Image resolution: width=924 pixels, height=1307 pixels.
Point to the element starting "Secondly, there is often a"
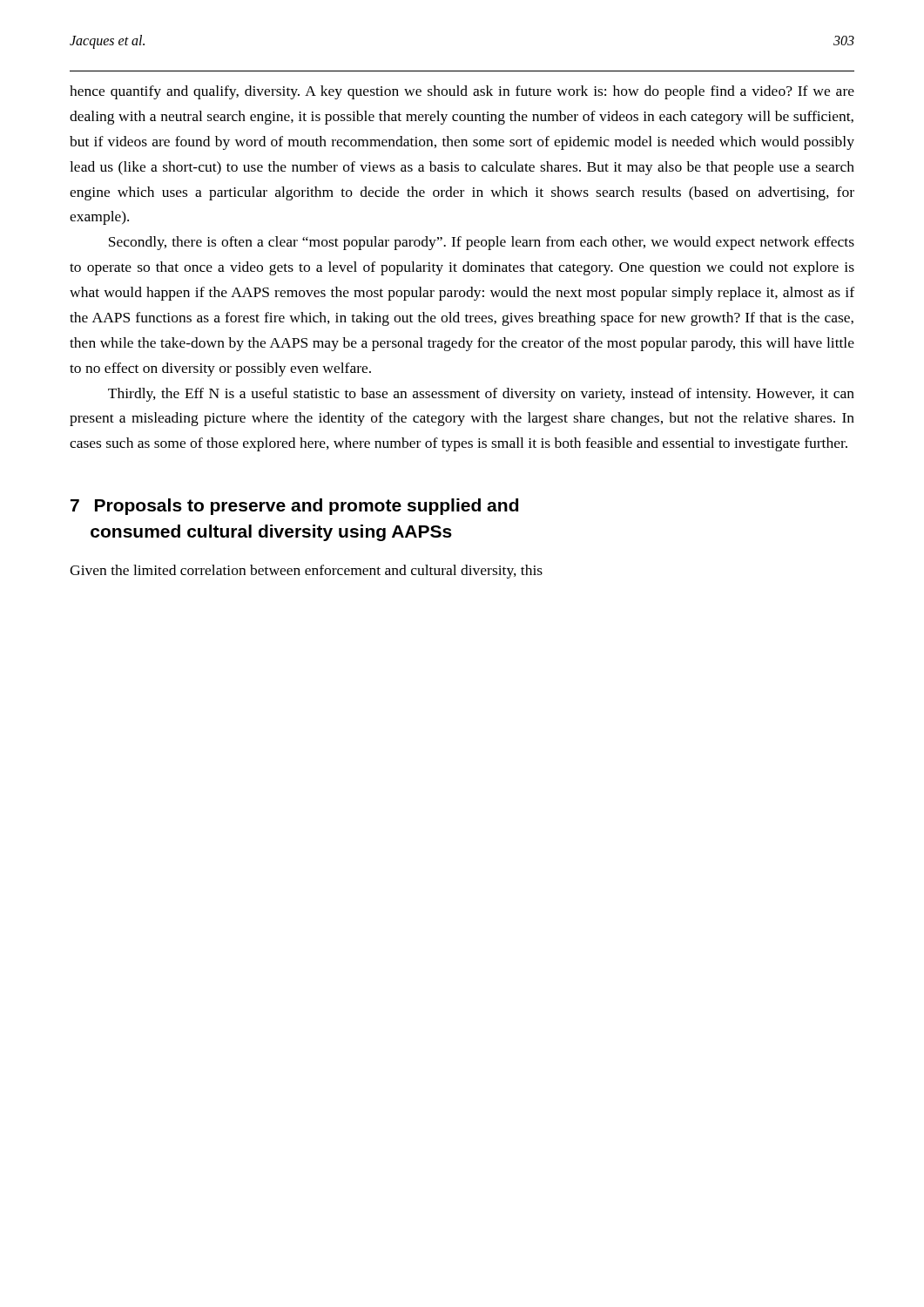[x=462, y=305]
